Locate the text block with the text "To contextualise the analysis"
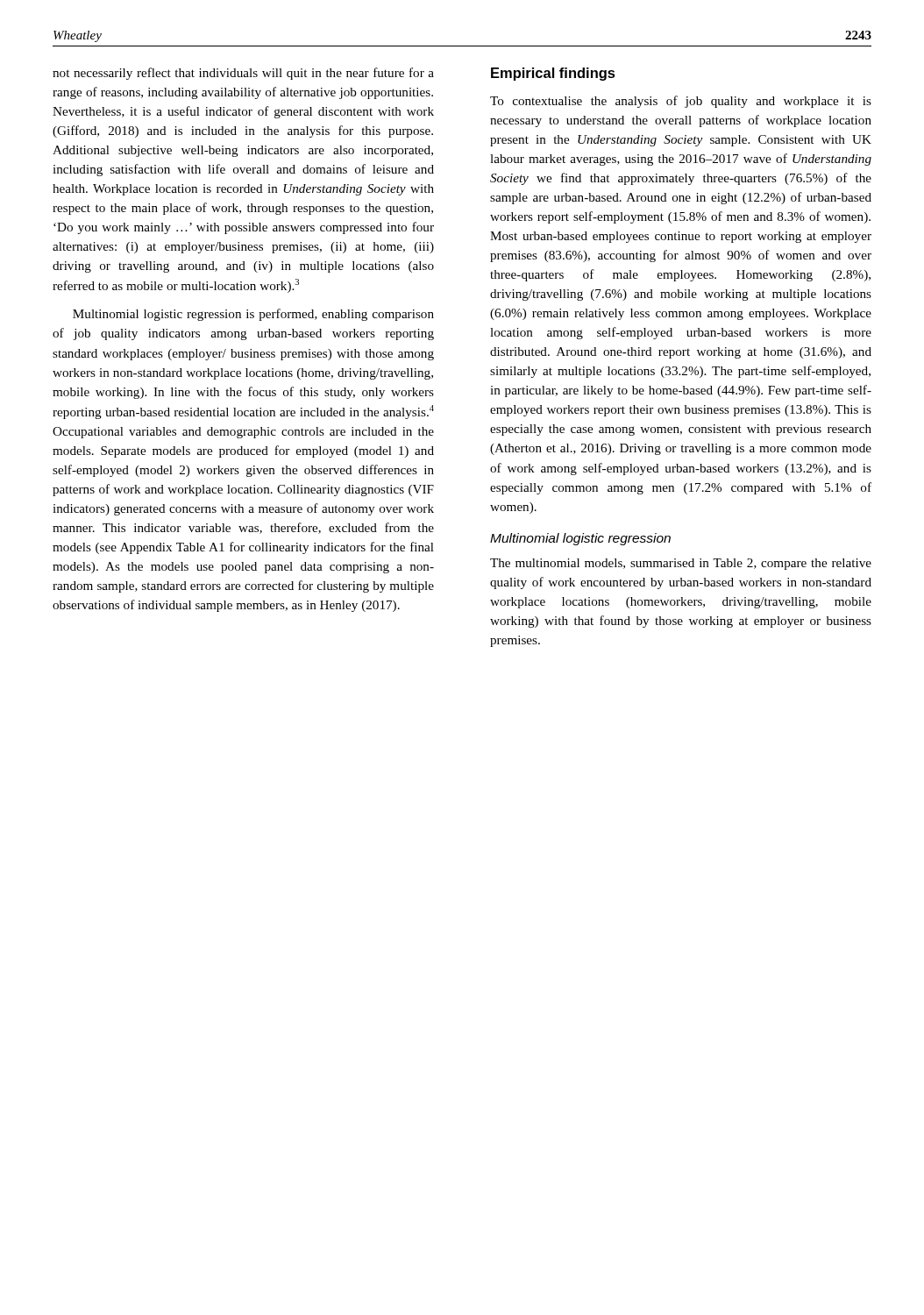The width and height of the screenshot is (924, 1315). [681, 304]
